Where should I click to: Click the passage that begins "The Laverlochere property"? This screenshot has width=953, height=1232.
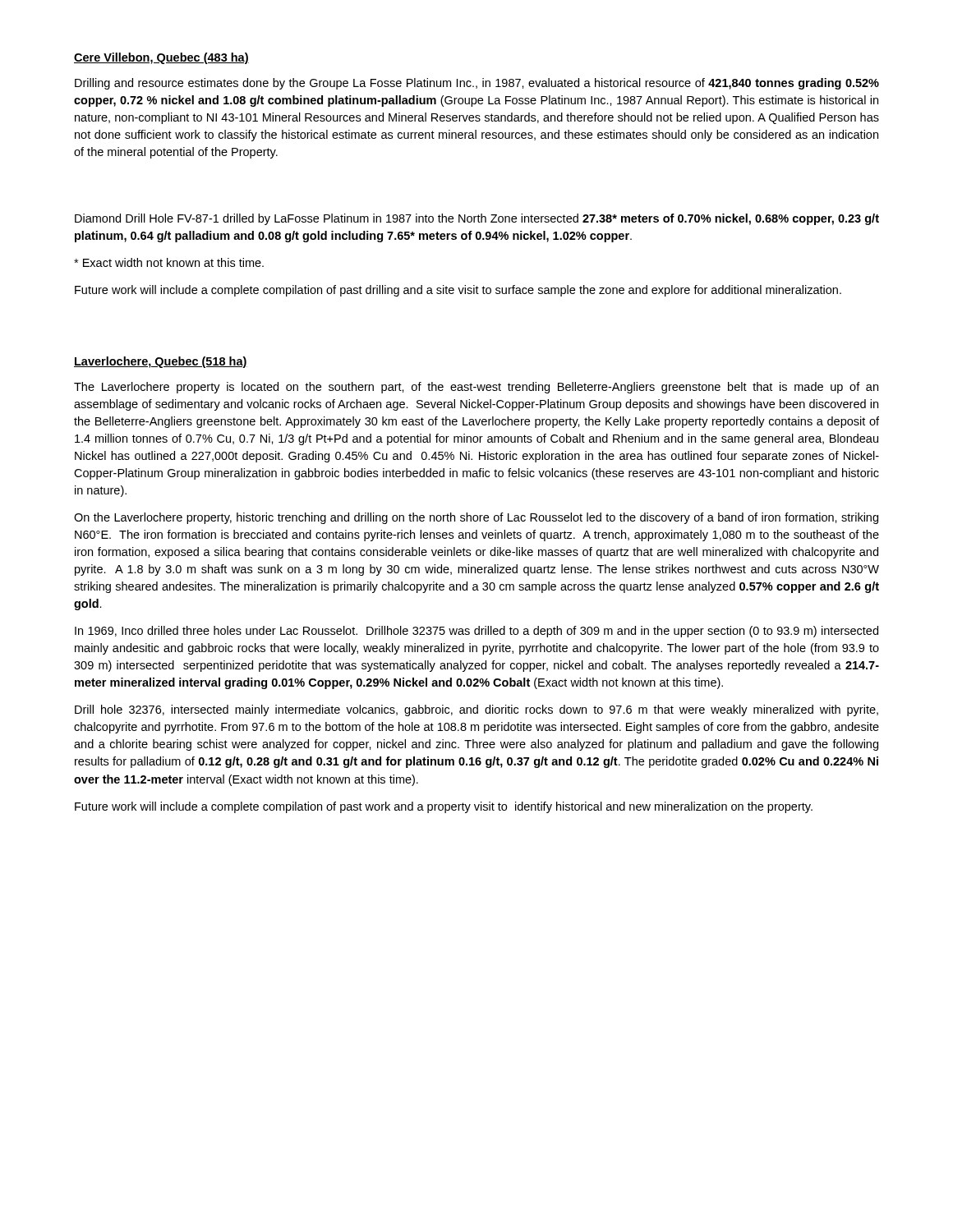pyautogui.click(x=476, y=439)
